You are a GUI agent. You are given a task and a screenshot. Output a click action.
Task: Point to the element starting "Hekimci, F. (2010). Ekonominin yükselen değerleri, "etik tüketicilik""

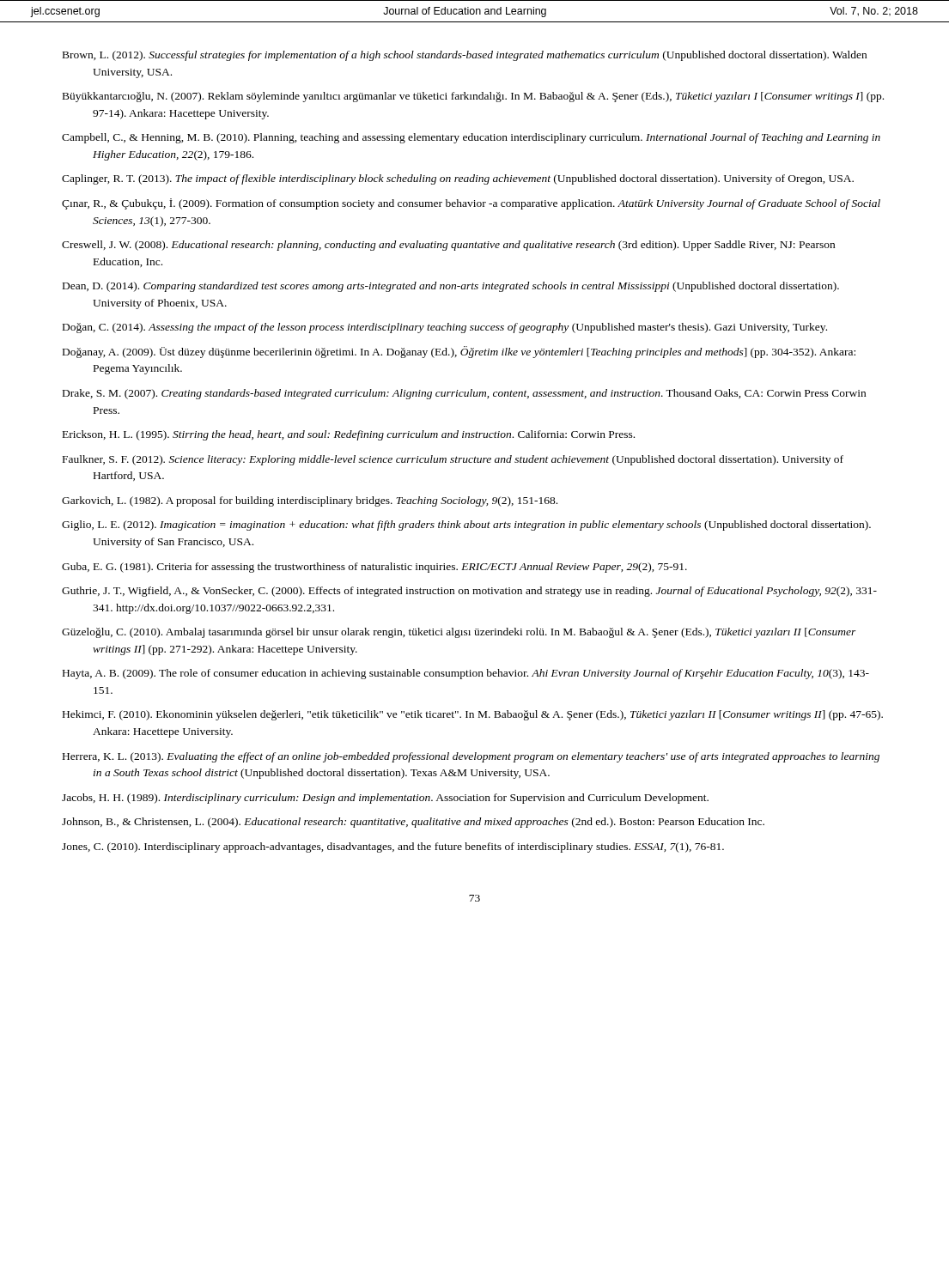pyautogui.click(x=473, y=723)
